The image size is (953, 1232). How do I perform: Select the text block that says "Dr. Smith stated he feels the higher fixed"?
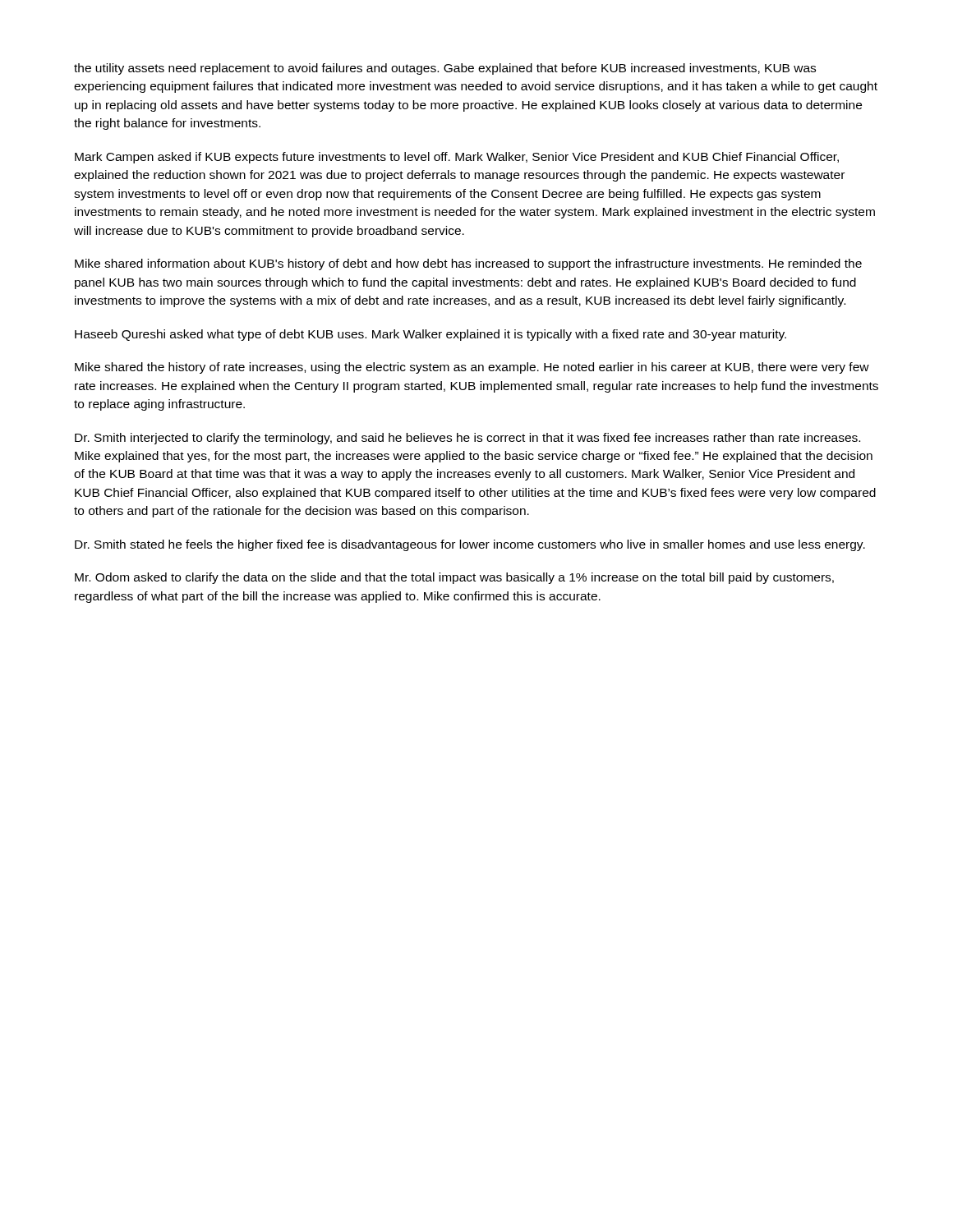(x=470, y=544)
